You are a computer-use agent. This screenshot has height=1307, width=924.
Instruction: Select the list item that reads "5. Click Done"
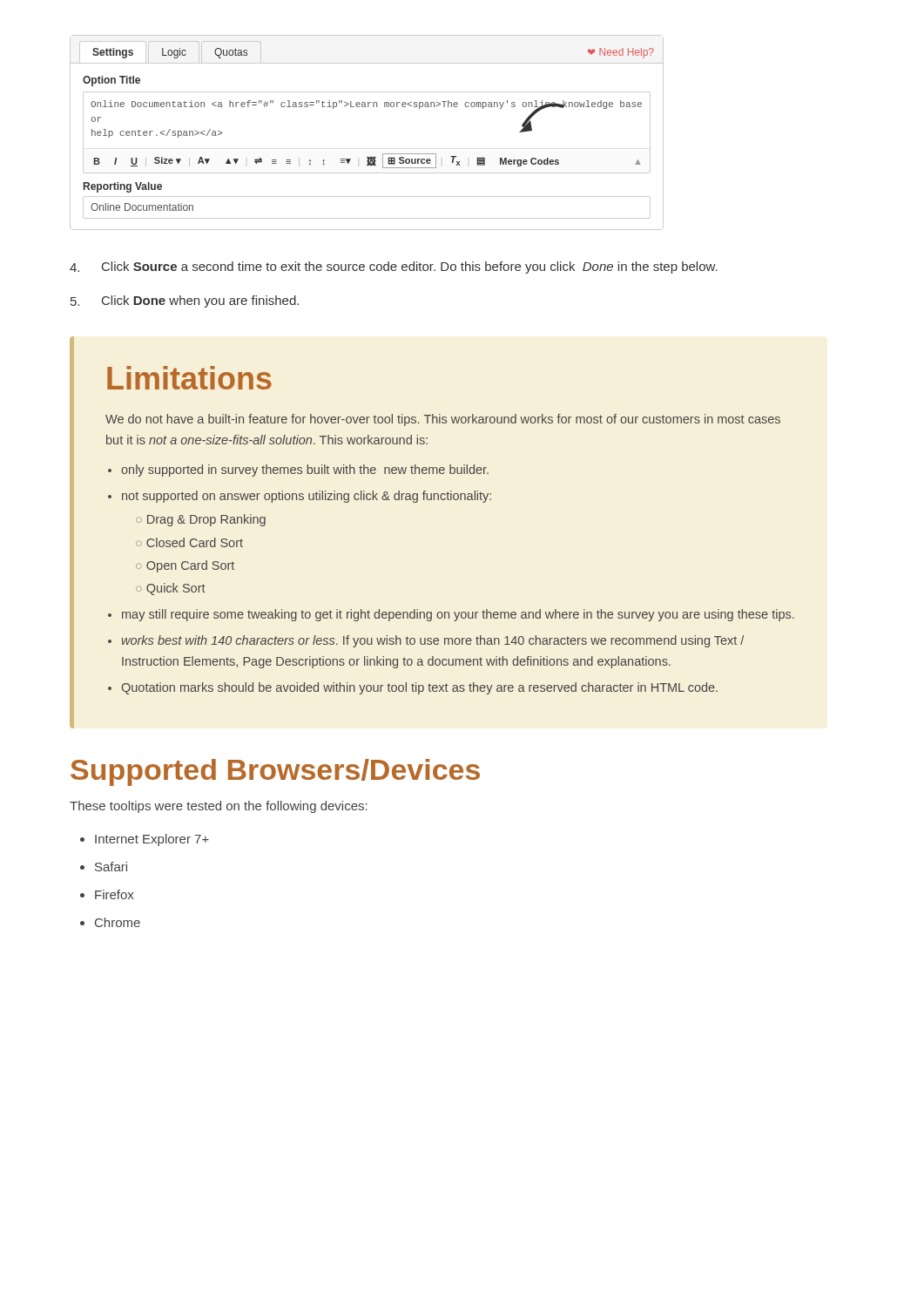(185, 301)
